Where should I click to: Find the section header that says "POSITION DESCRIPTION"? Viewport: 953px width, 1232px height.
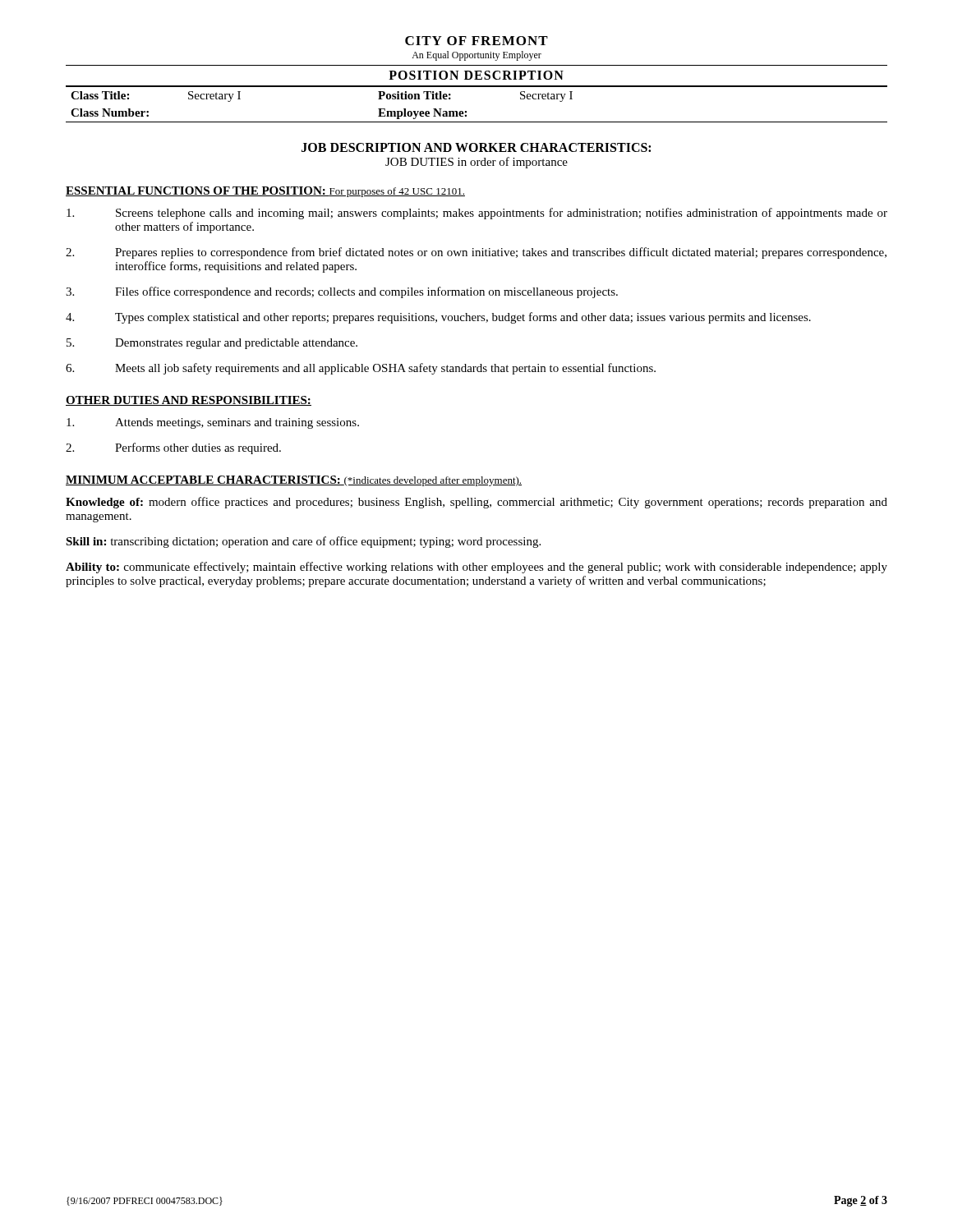click(476, 75)
